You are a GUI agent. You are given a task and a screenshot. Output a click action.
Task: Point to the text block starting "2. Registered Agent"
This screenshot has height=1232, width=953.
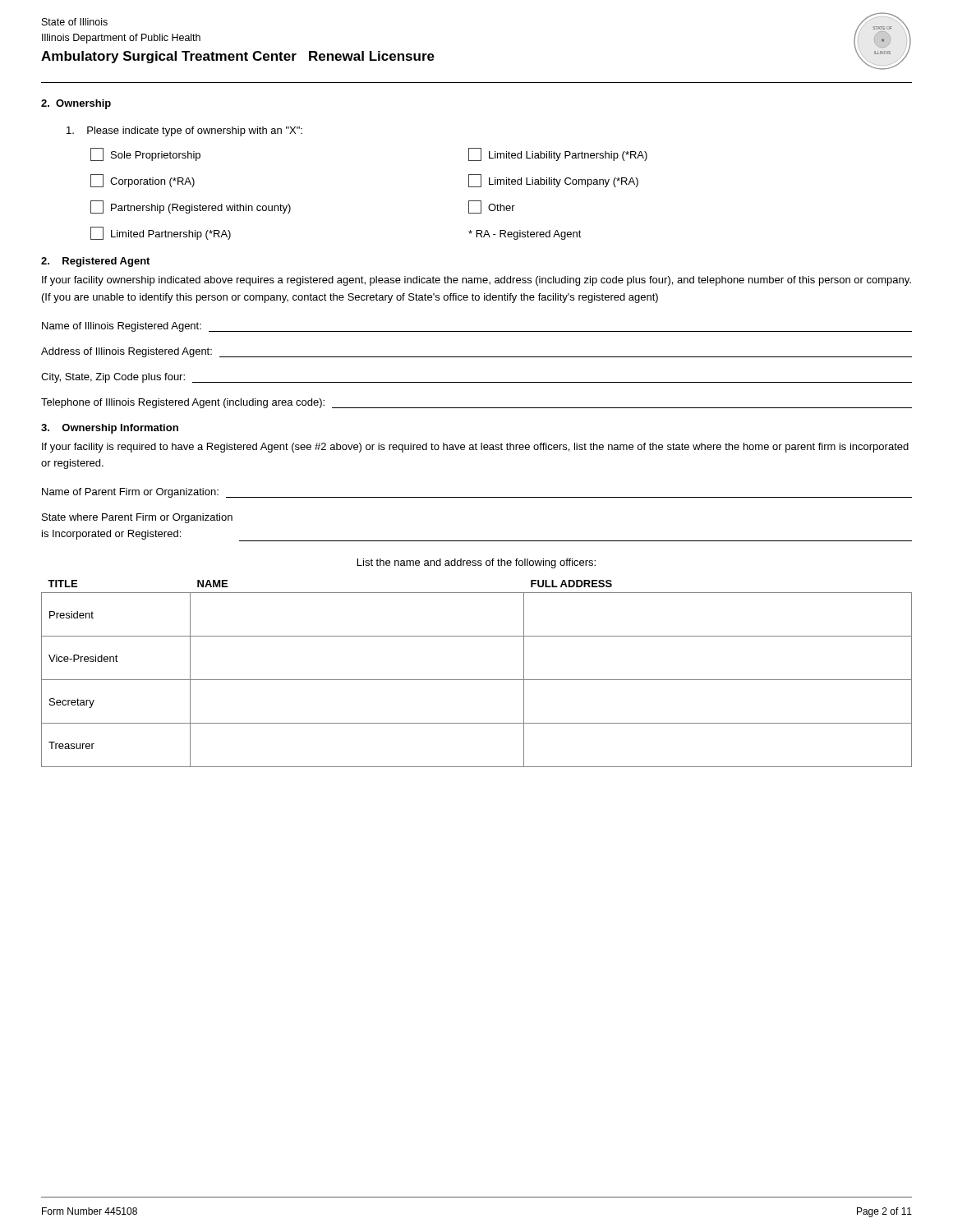pos(95,261)
